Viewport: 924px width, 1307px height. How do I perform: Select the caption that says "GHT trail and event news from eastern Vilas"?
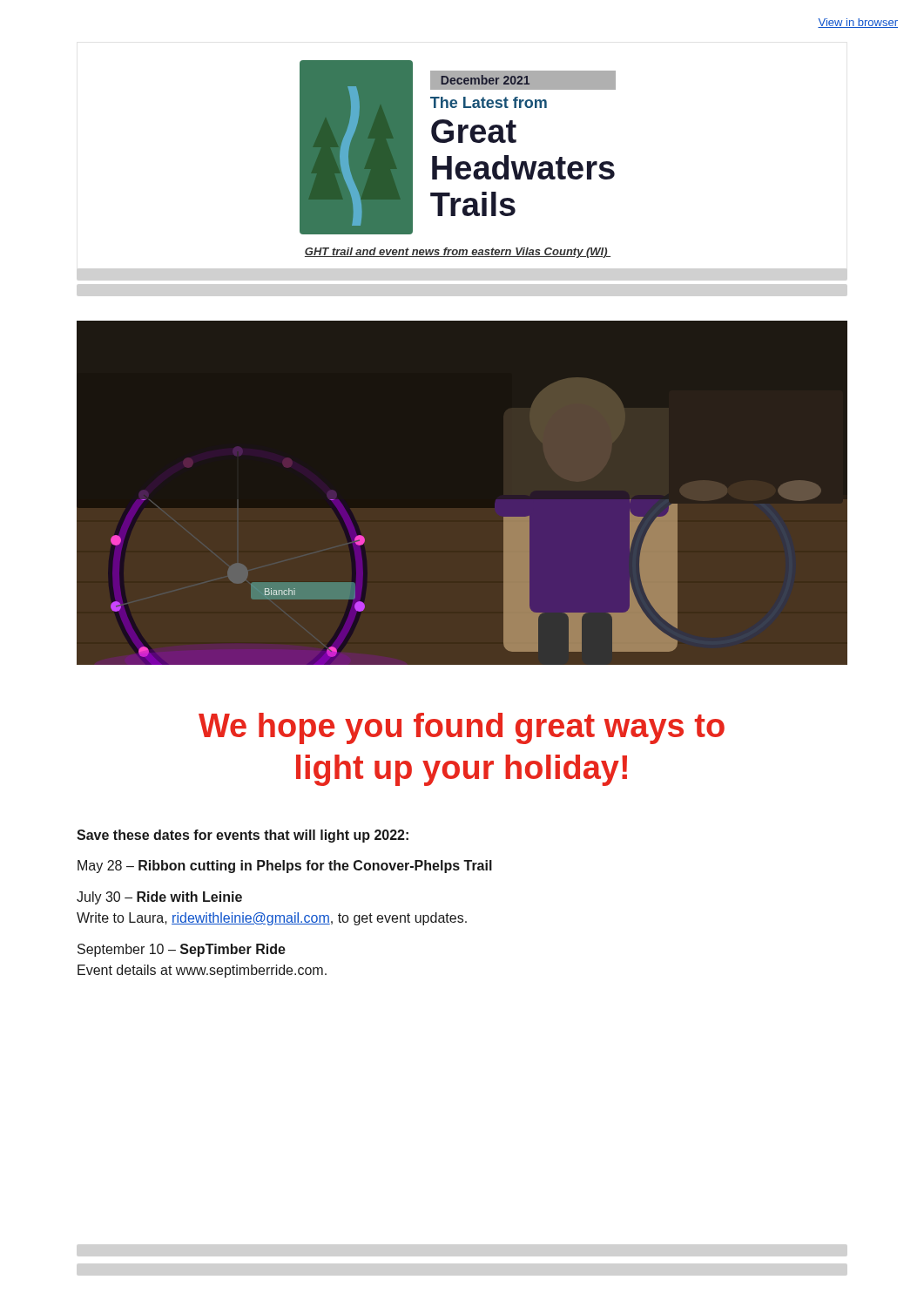click(x=458, y=251)
